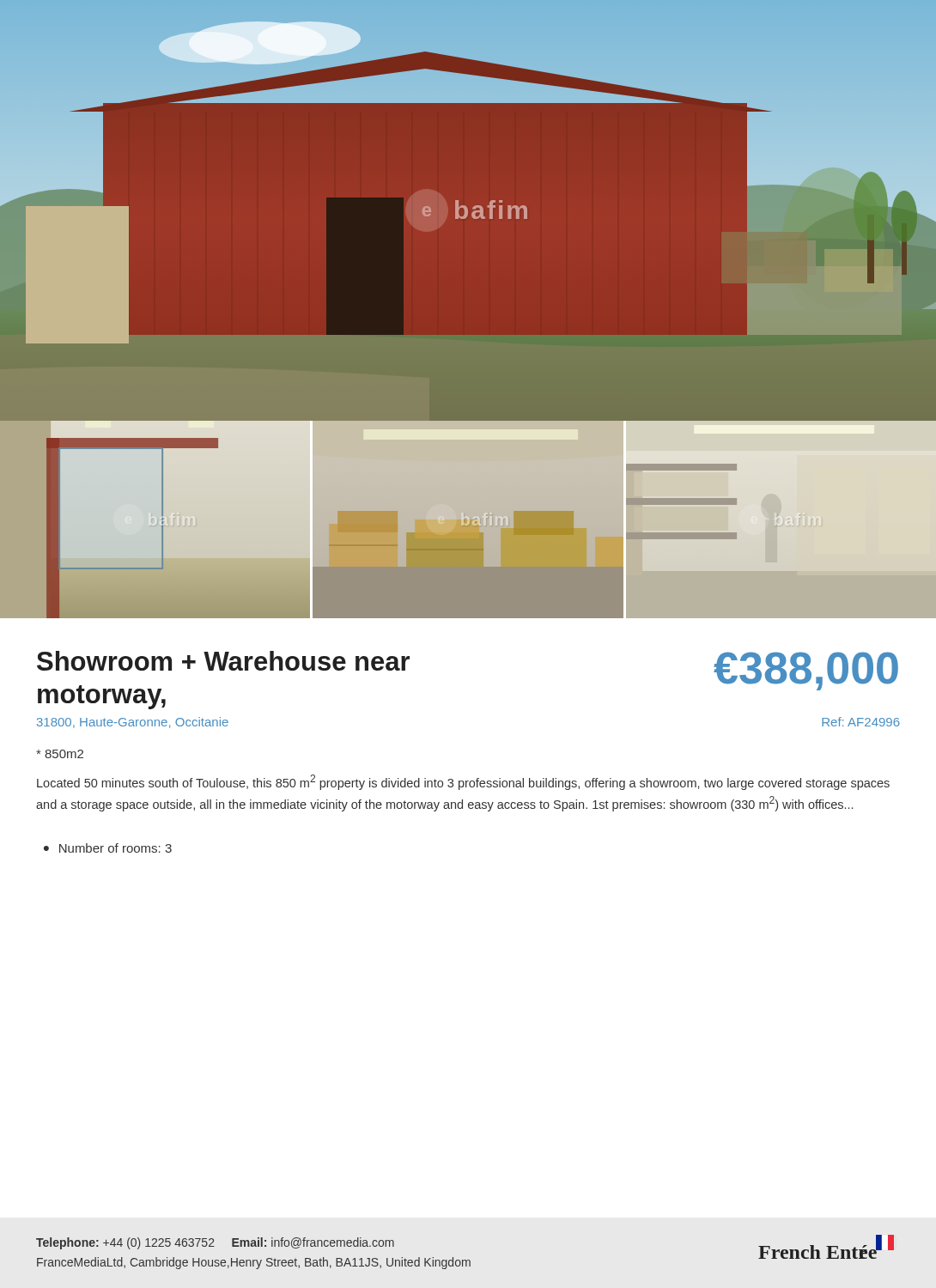Click where it says "Ref: AF24996"

[861, 721]
